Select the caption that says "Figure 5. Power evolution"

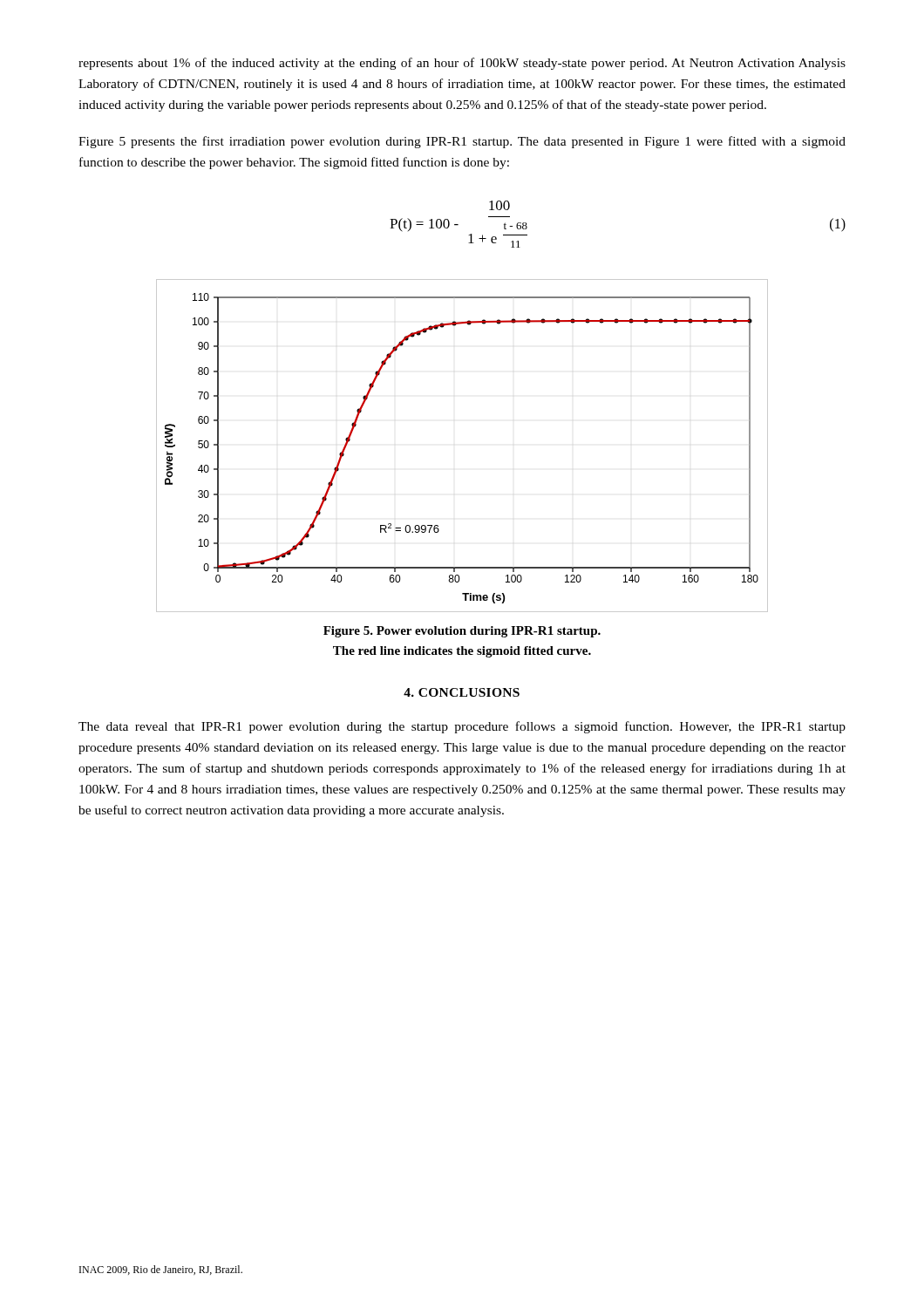point(462,640)
